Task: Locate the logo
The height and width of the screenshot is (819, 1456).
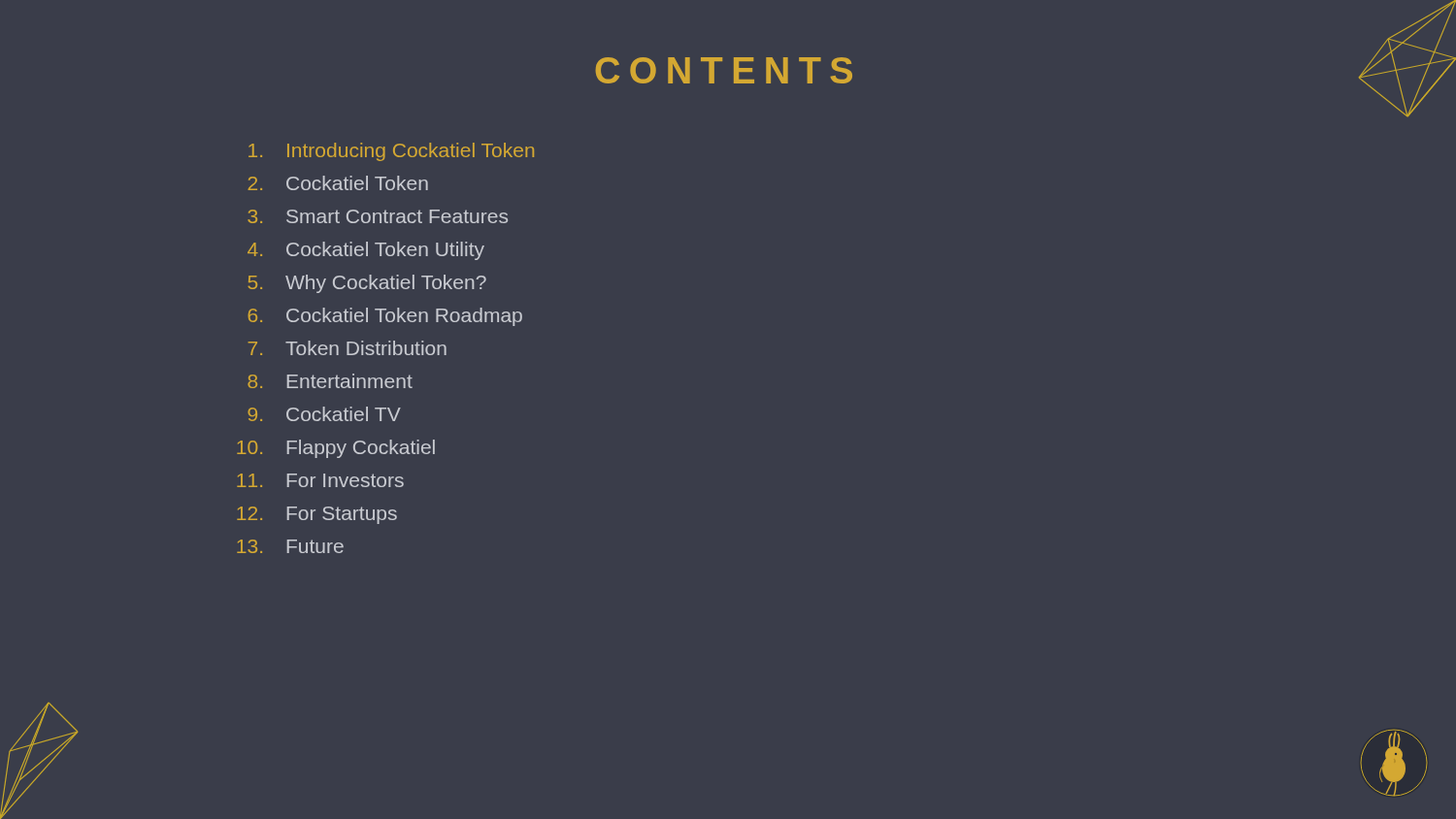Action: [x=1394, y=763]
